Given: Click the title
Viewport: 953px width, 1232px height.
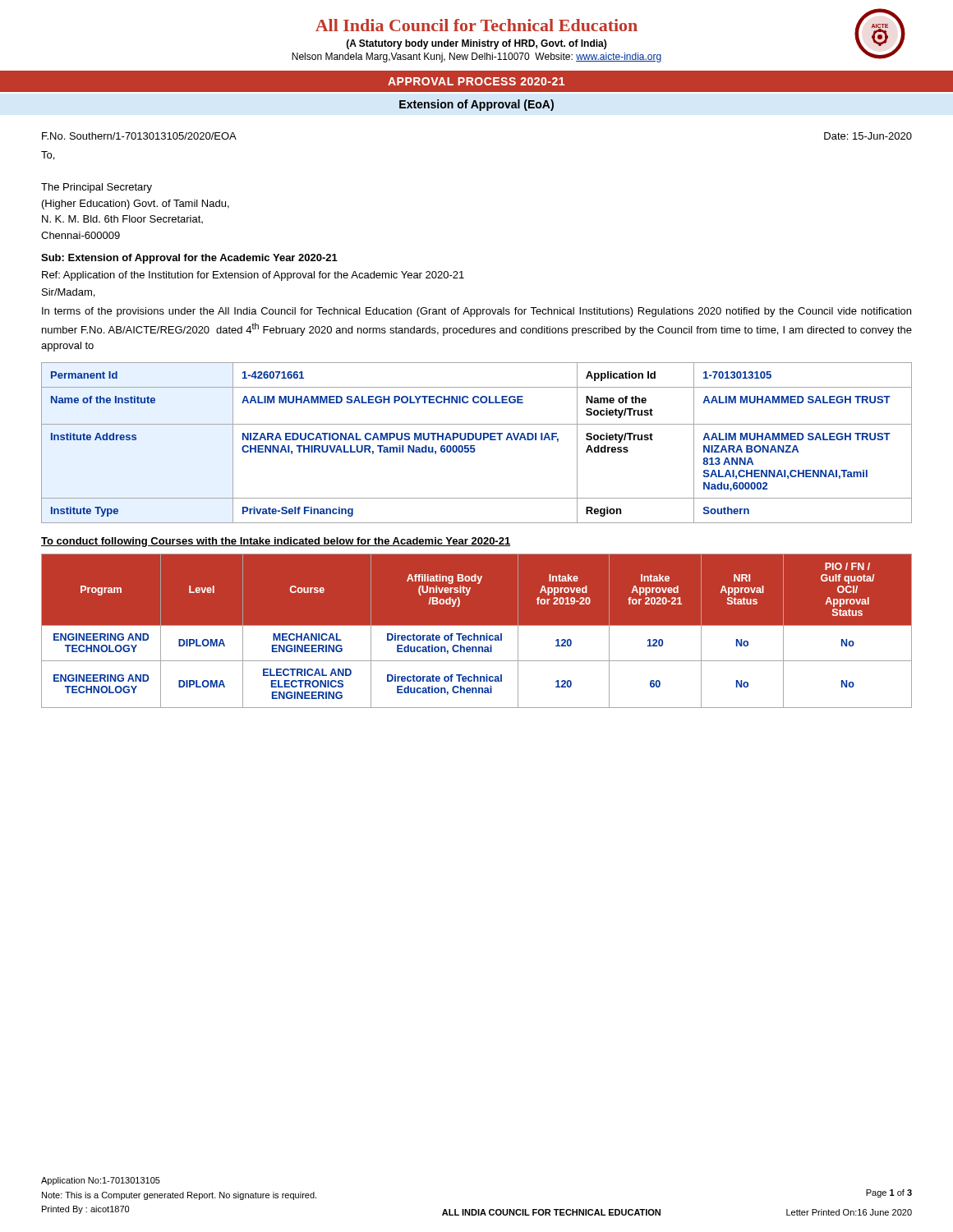Looking at the screenshot, I should pos(476,81).
